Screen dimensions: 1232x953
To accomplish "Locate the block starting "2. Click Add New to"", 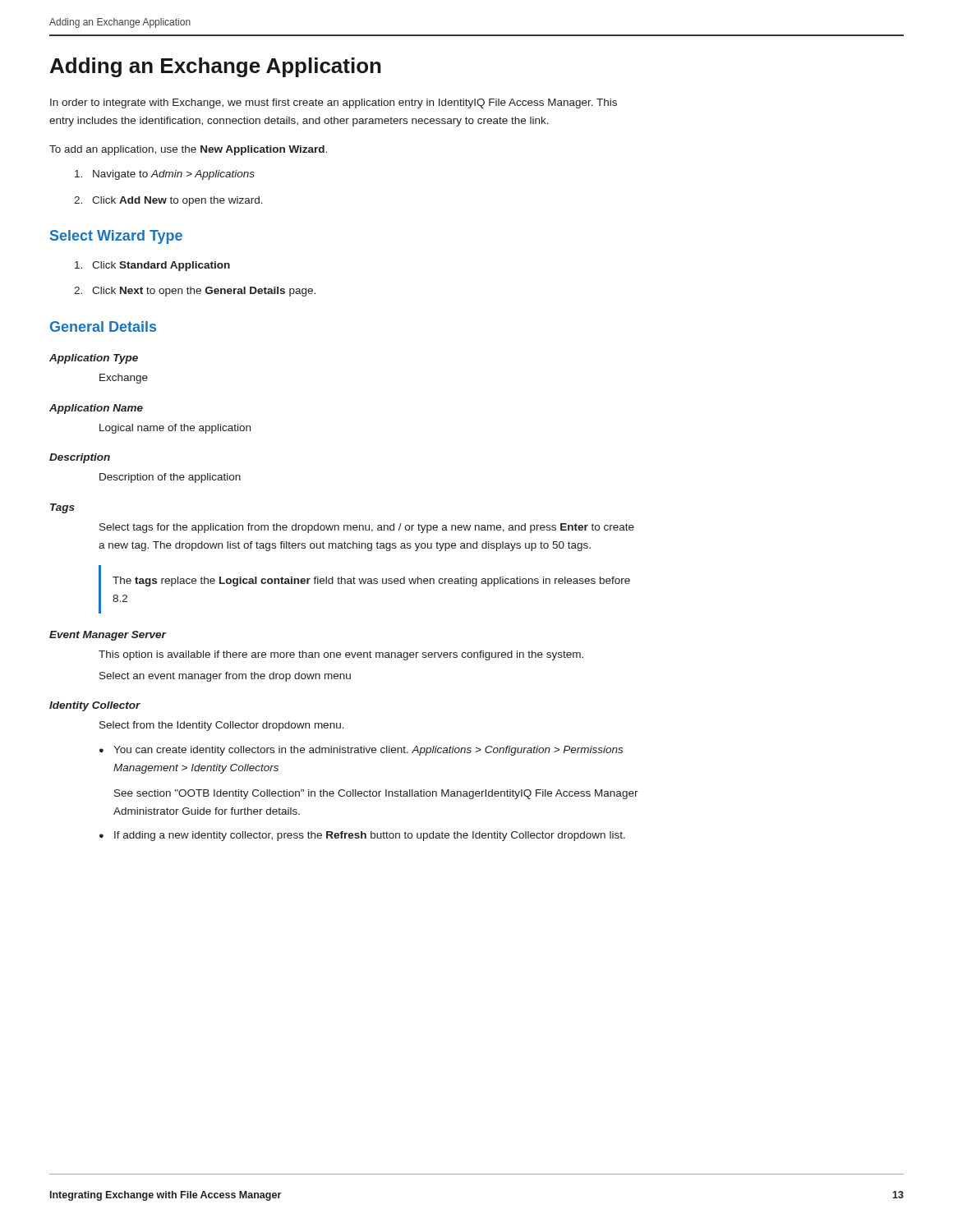I will tap(169, 200).
